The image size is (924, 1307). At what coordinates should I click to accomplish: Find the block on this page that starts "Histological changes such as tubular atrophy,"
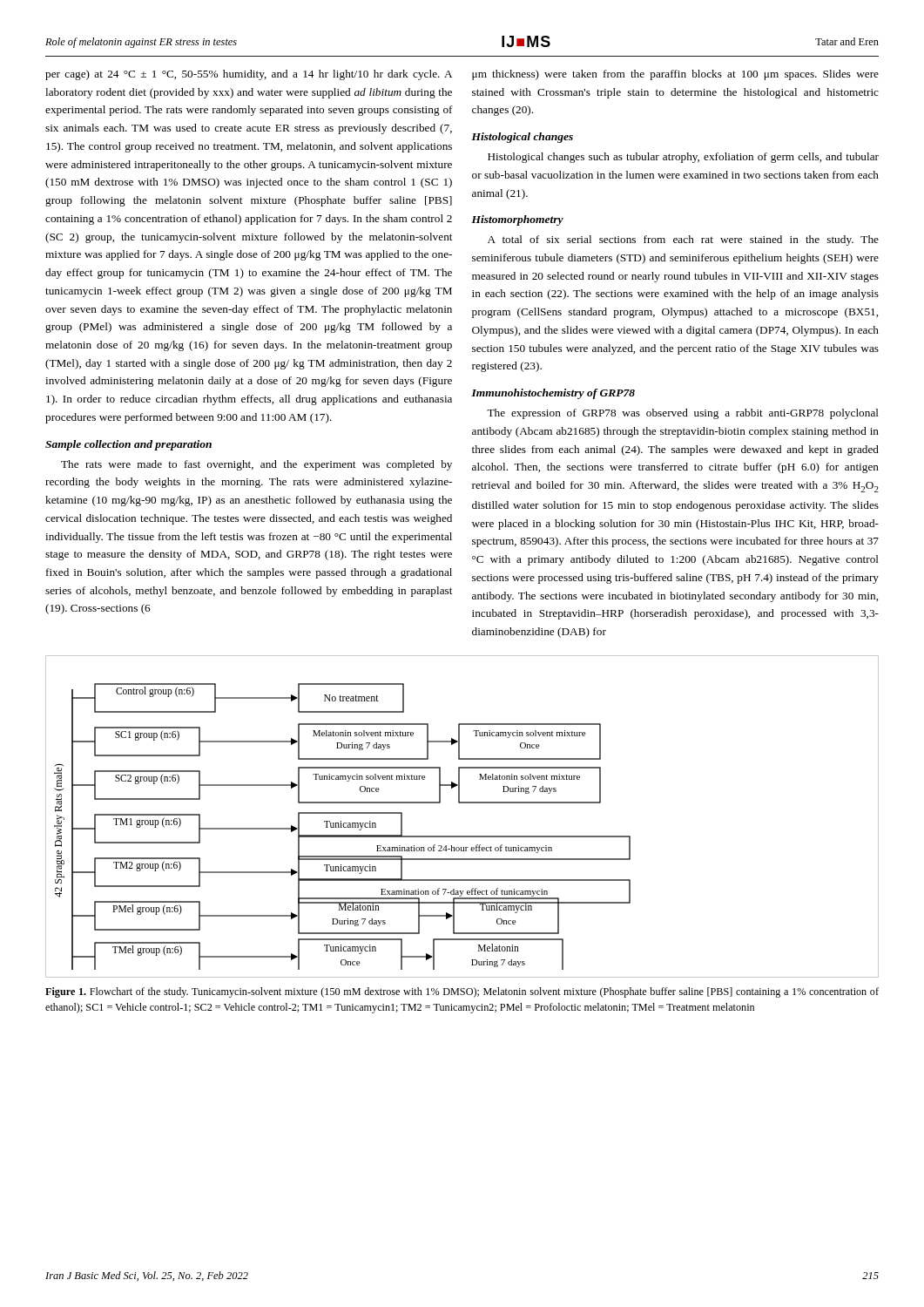(675, 175)
